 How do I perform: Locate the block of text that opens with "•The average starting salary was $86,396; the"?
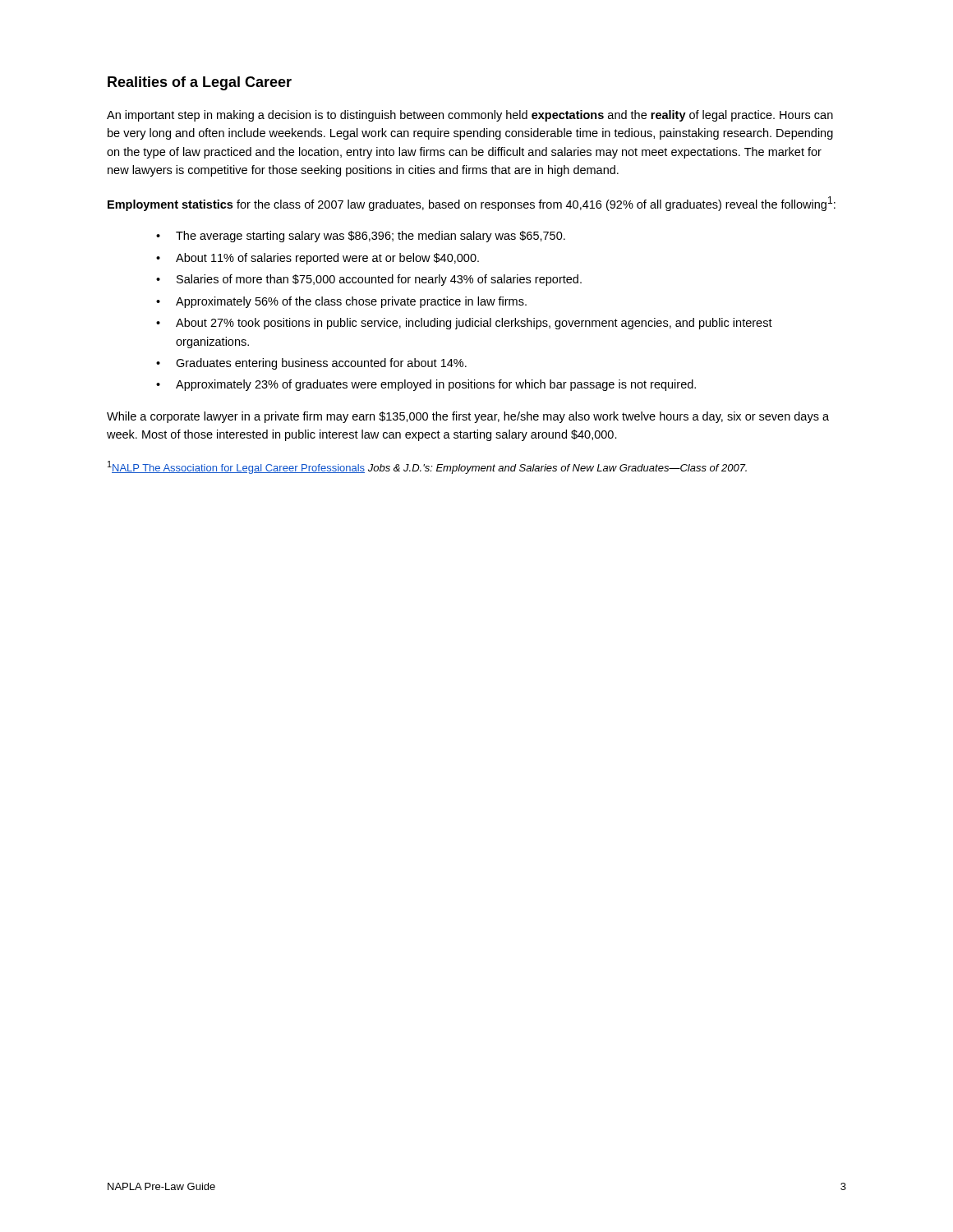361,236
